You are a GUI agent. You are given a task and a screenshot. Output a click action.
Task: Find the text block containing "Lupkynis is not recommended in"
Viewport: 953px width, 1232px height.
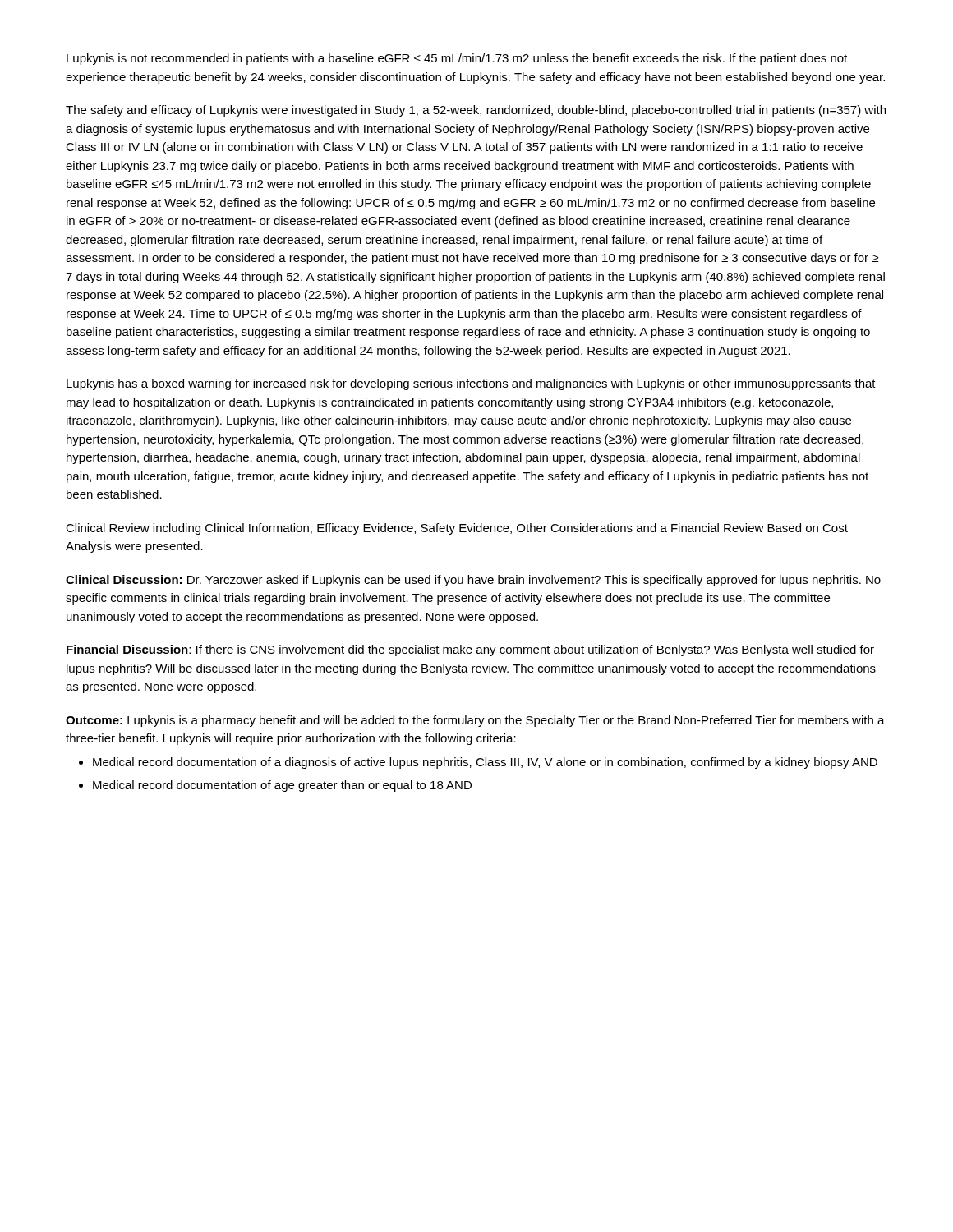click(476, 67)
